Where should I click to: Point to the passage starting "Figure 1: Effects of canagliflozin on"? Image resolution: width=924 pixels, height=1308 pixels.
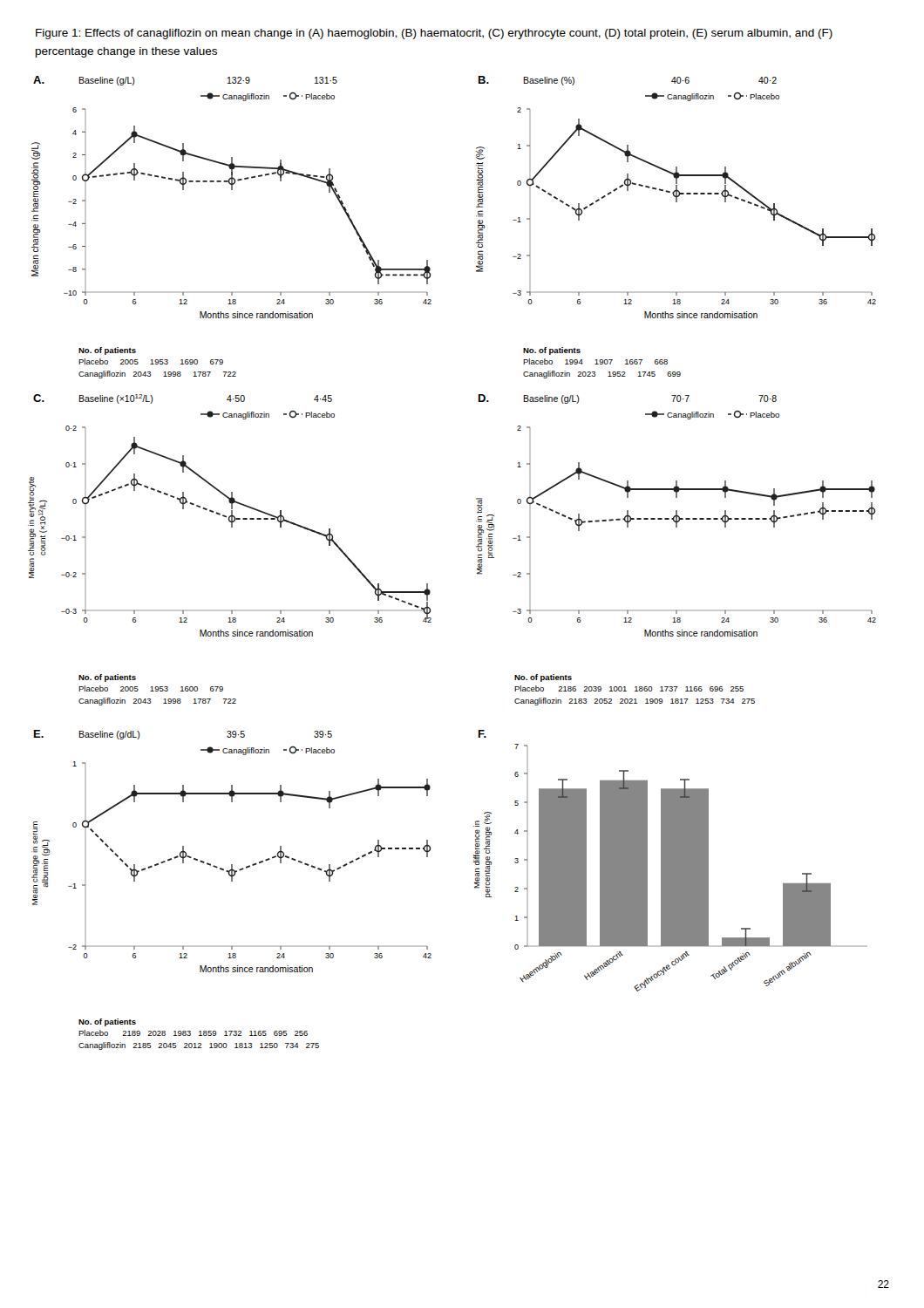(x=434, y=42)
